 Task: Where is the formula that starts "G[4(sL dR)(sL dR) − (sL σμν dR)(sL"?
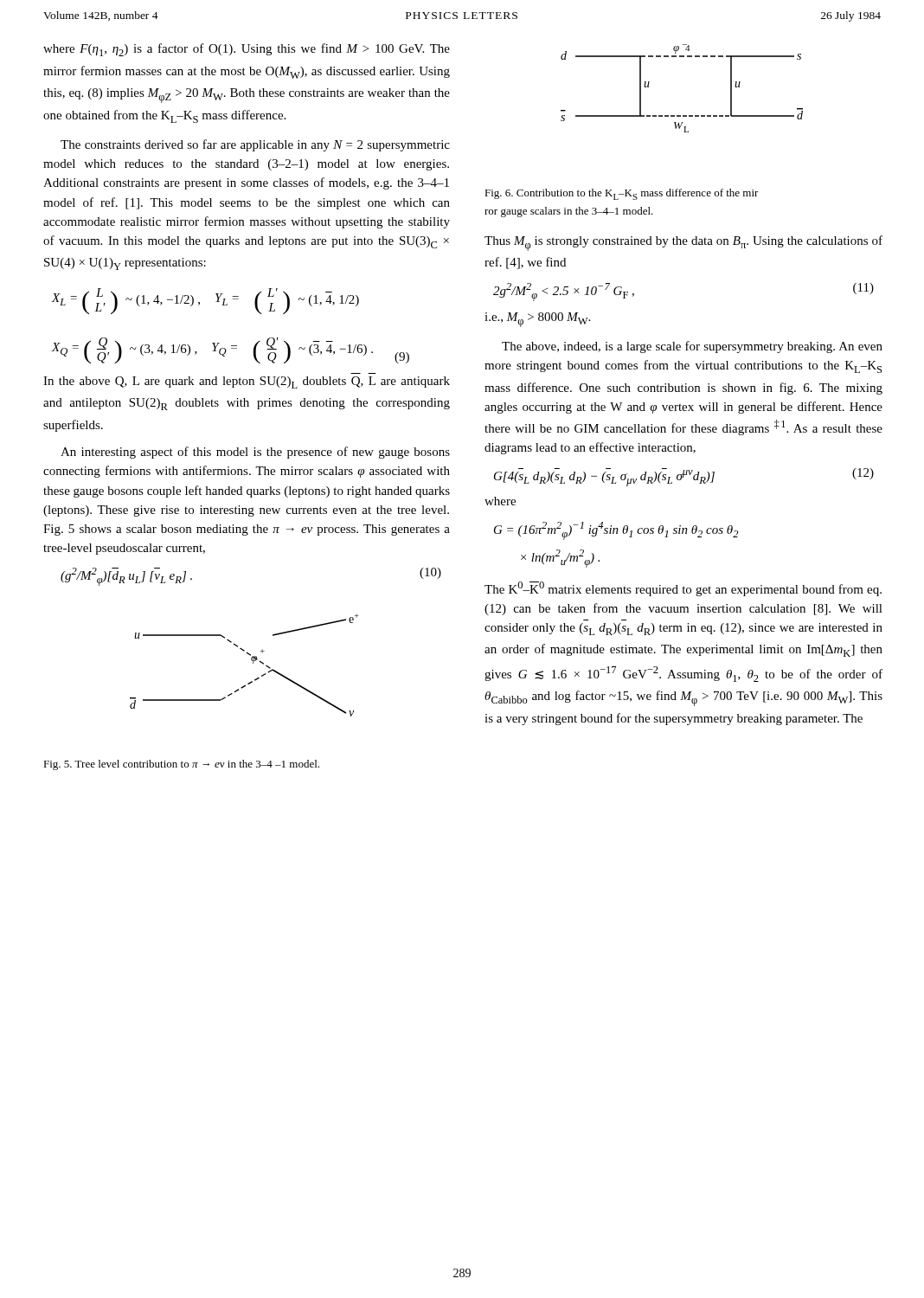[x=683, y=476]
